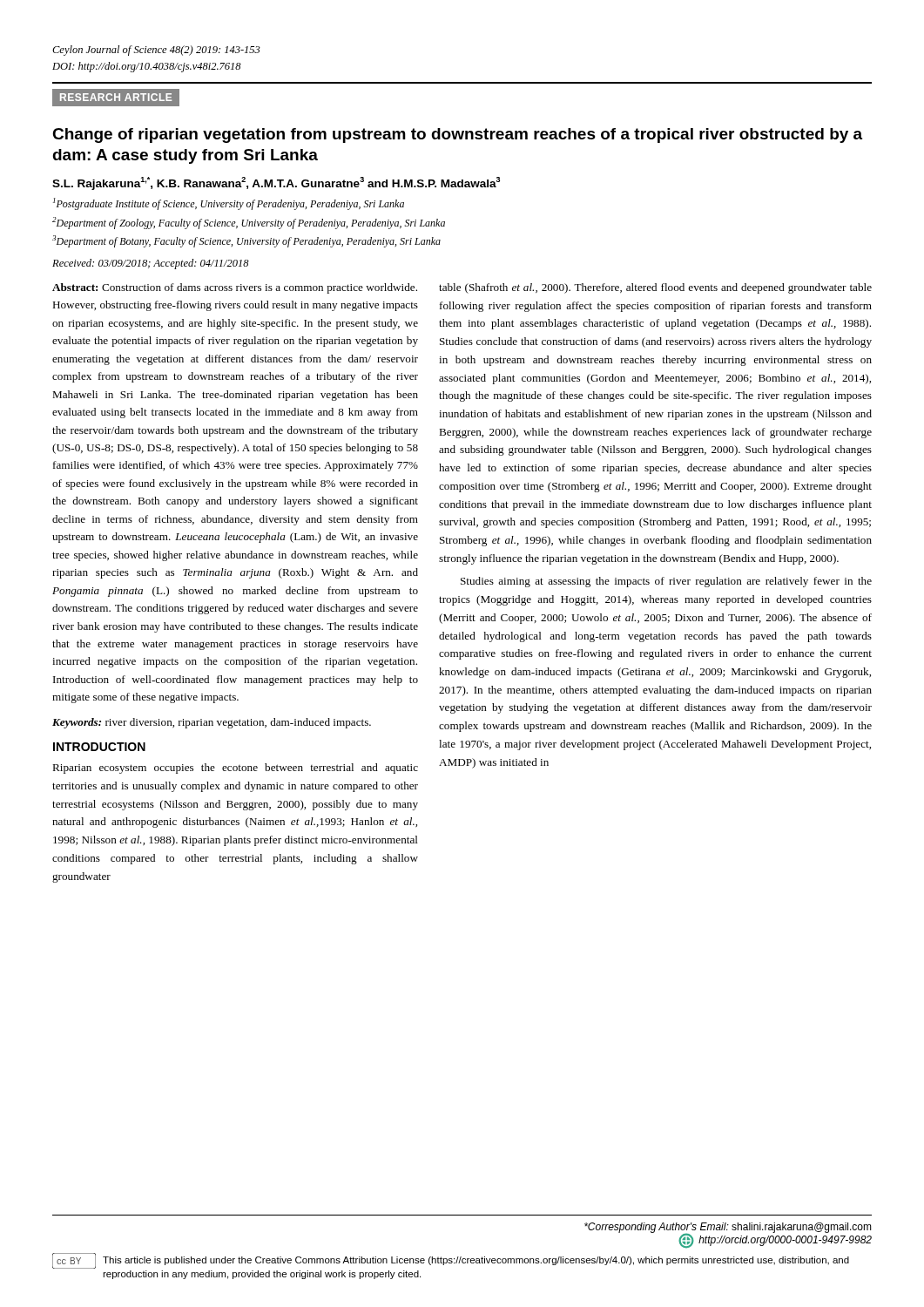Image resolution: width=924 pixels, height=1307 pixels.
Task: Select the text block containing "S.L. Rajakaruna1,*, K.B."
Action: tap(276, 182)
